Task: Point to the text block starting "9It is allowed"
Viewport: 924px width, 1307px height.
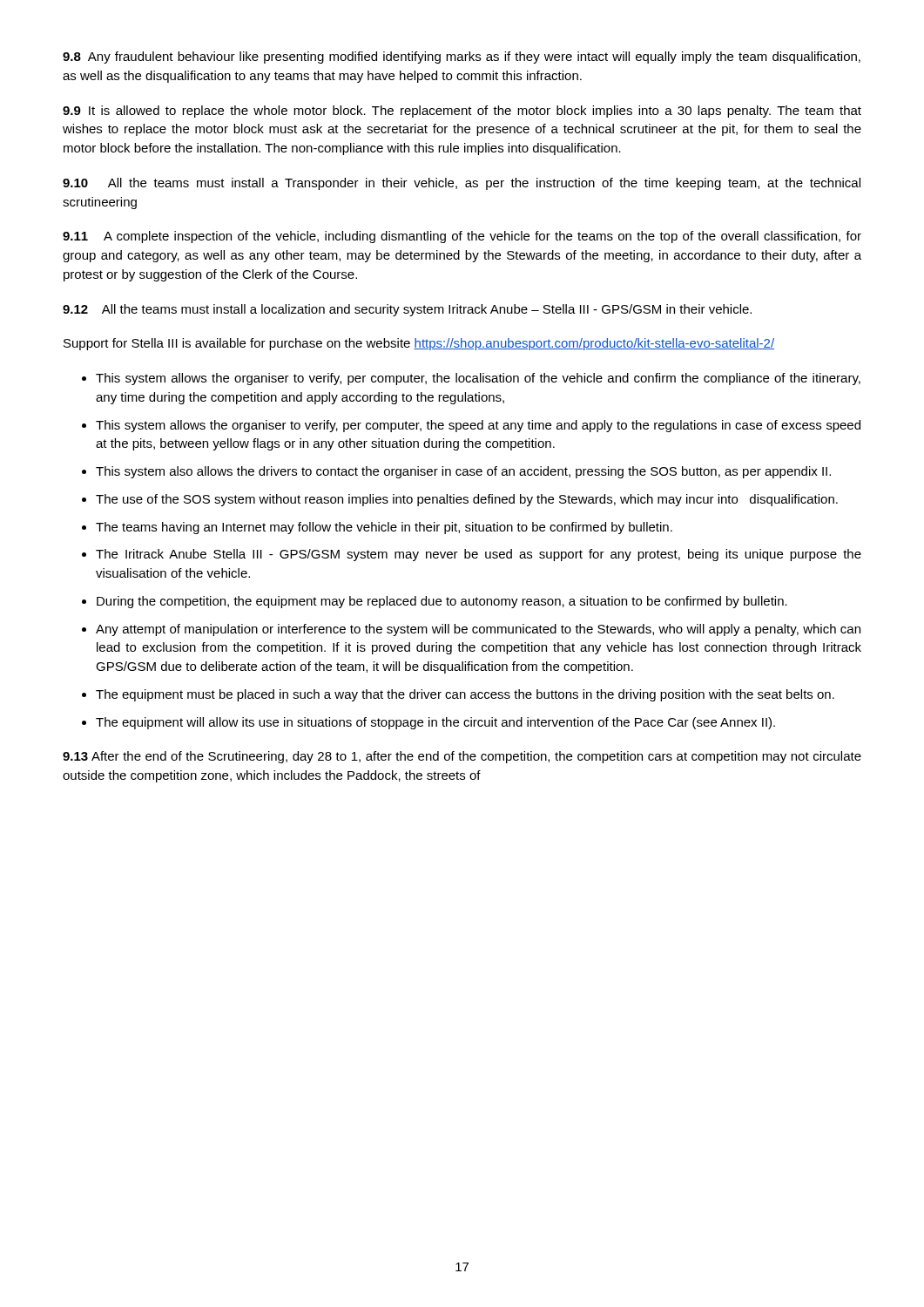Action: tap(462, 129)
